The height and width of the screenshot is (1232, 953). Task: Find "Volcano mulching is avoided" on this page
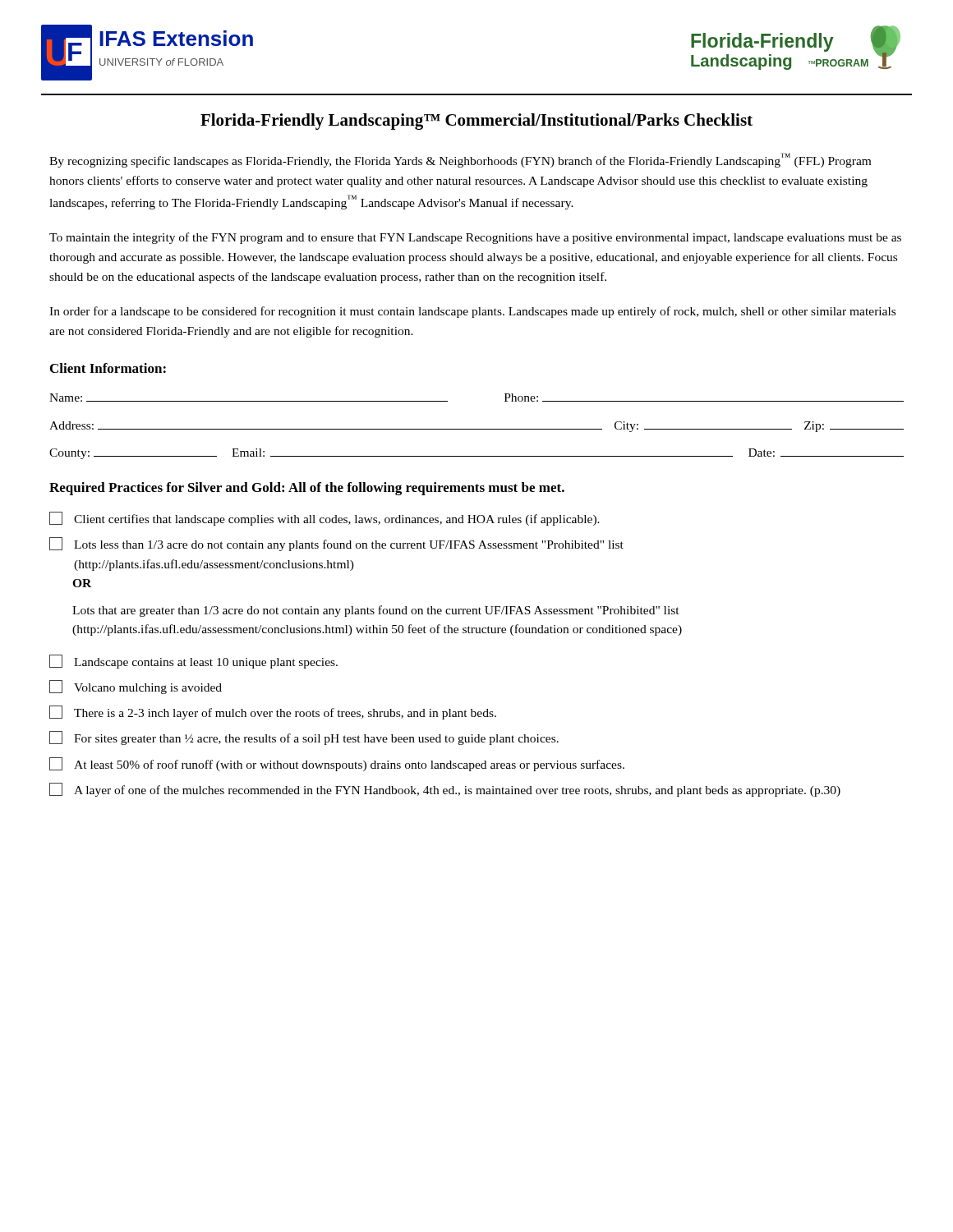point(136,687)
